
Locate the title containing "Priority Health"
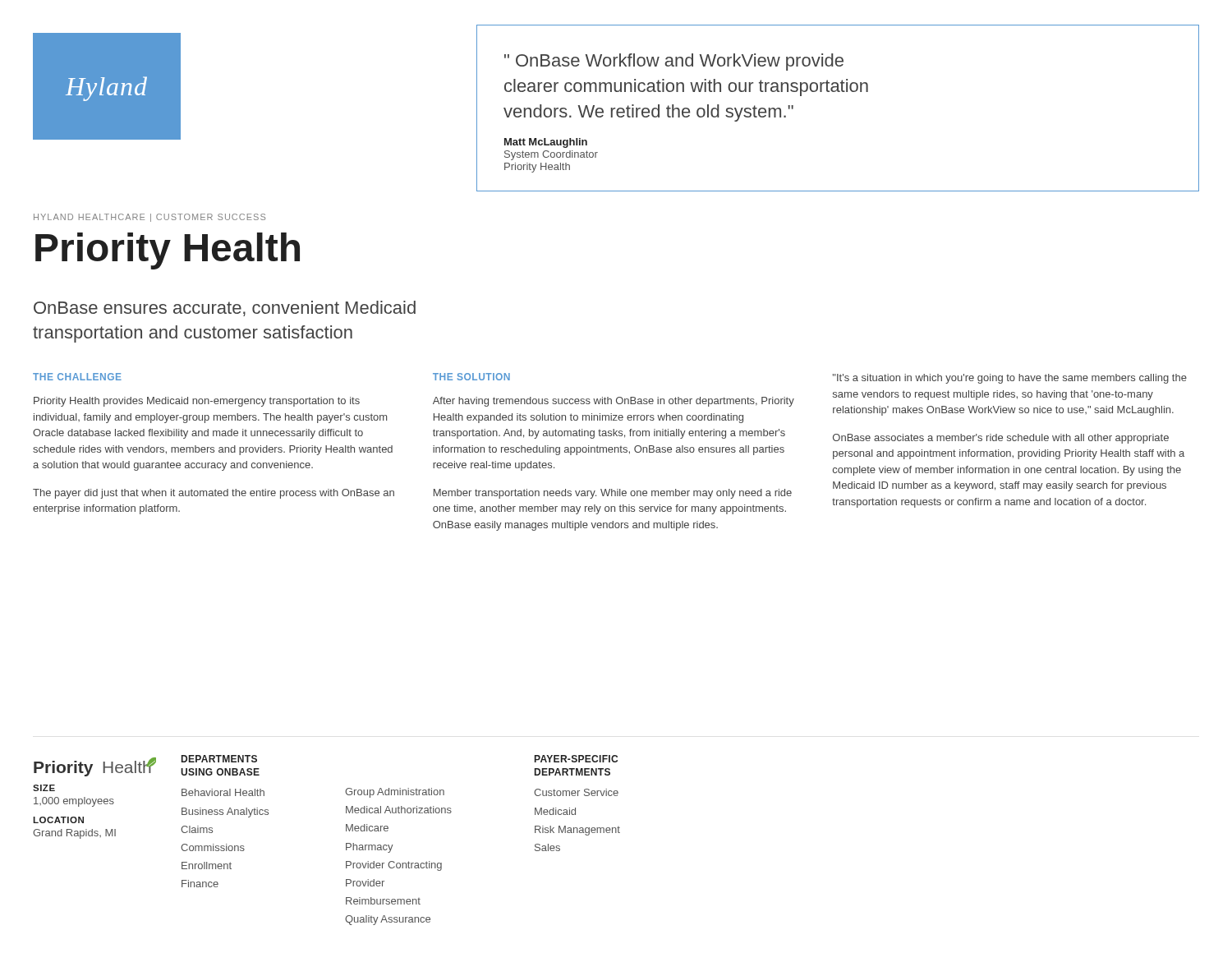tap(168, 248)
